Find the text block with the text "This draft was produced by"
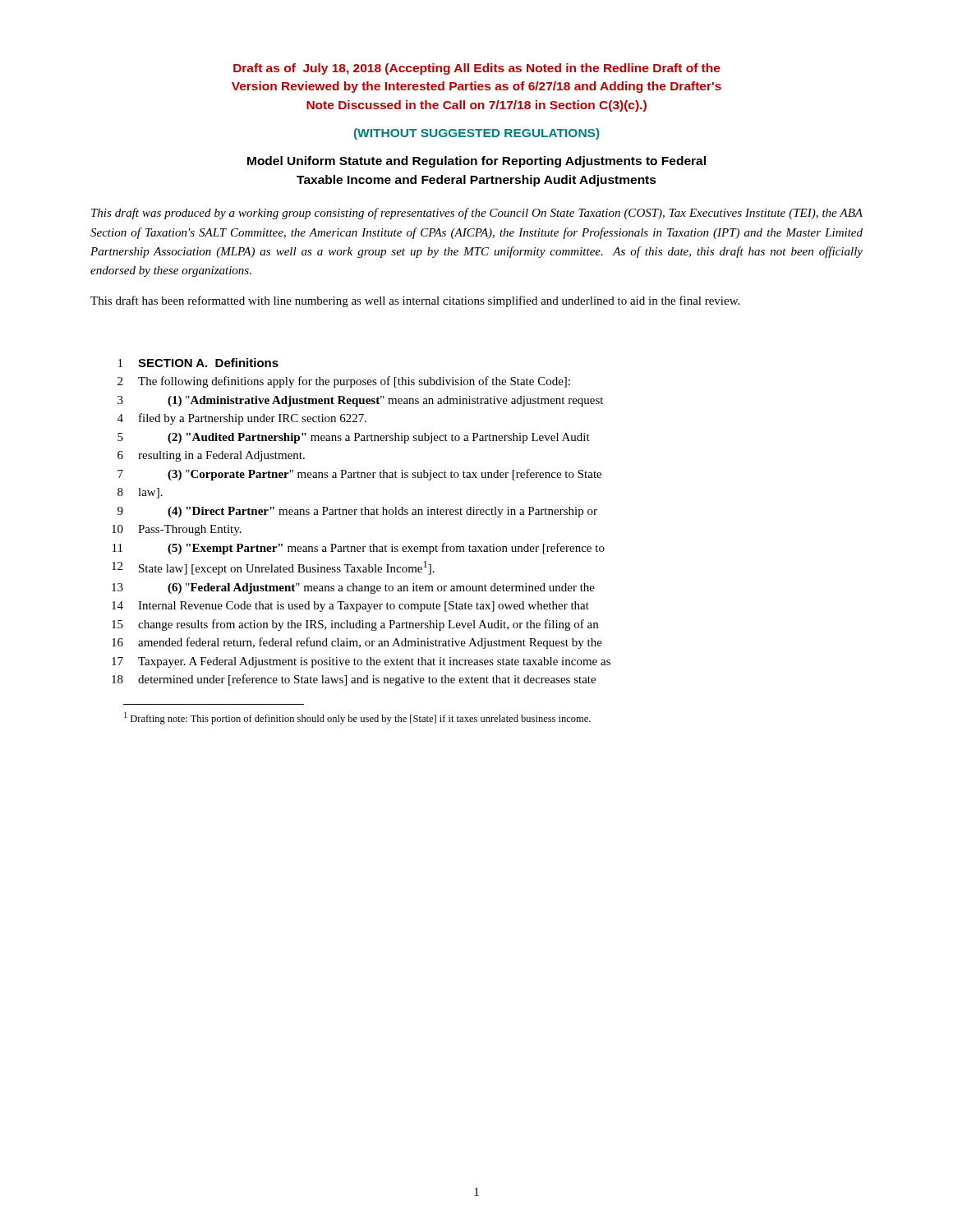This screenshot has width=953, height=1232. click(x=476, y=242)
